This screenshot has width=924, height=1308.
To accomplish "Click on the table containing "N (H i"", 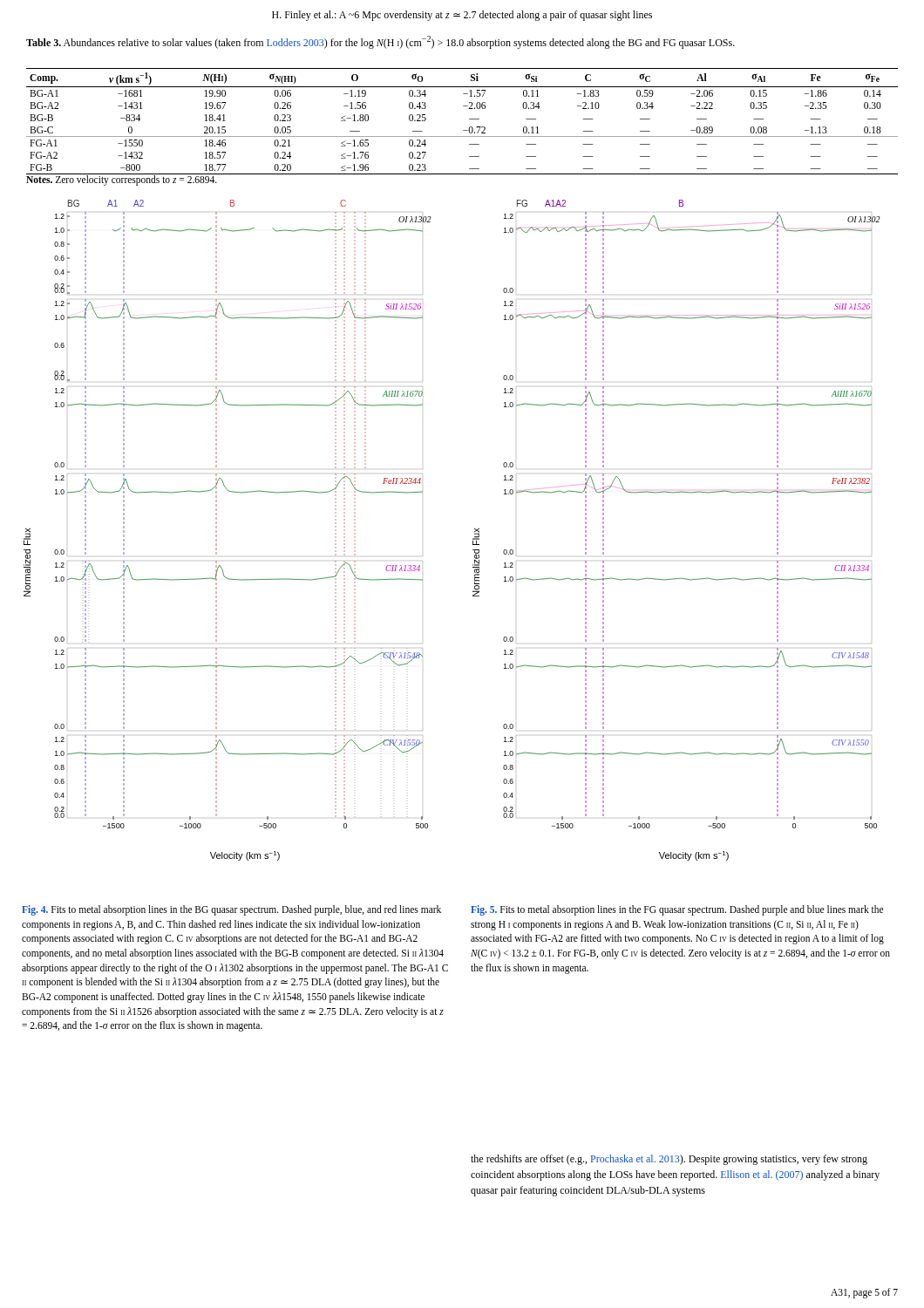I will click(462, 121).
